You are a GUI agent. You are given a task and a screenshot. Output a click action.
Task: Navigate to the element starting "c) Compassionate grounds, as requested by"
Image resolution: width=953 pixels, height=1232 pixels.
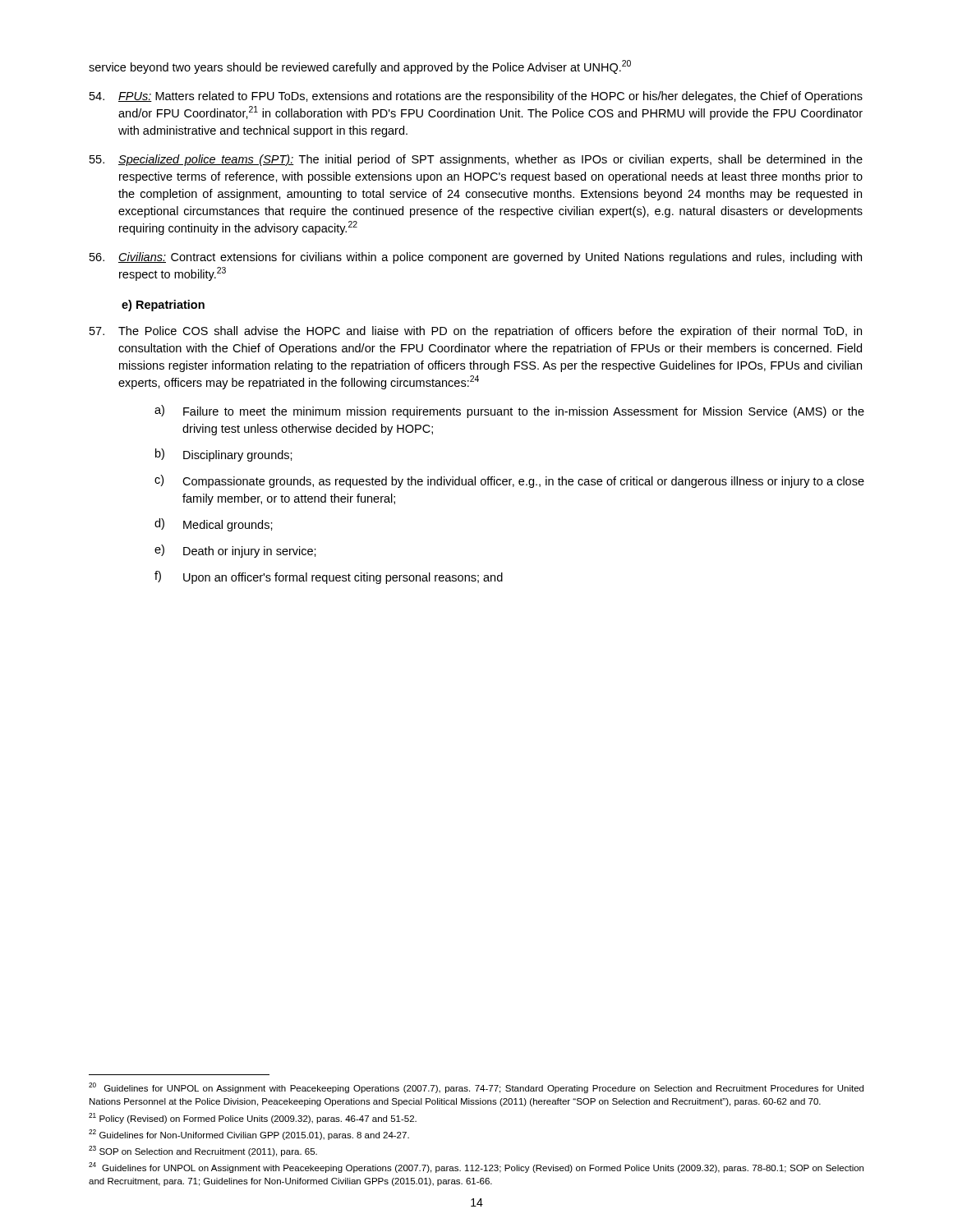509,491
